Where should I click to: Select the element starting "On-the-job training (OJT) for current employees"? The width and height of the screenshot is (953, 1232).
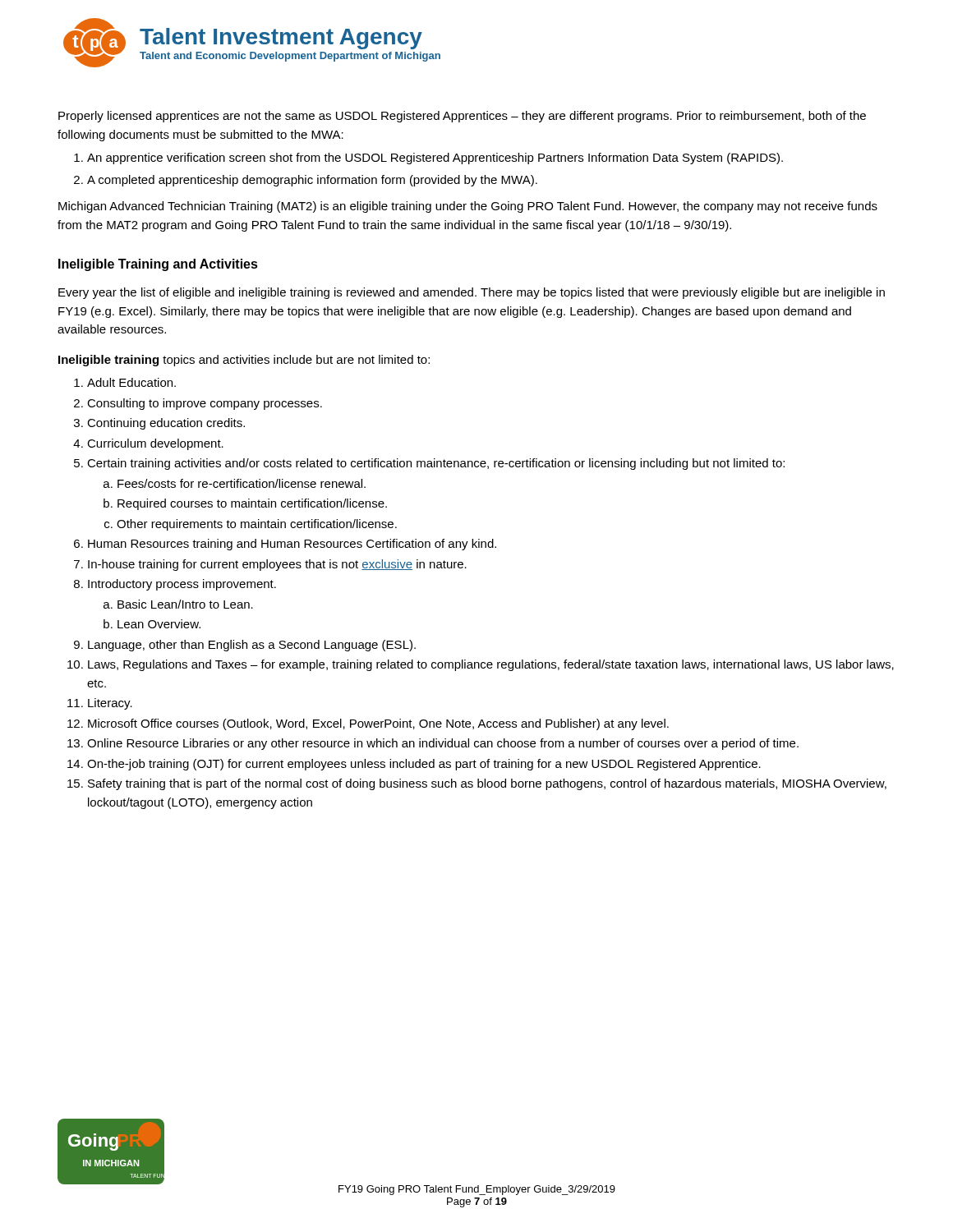(x=424, y=763)
